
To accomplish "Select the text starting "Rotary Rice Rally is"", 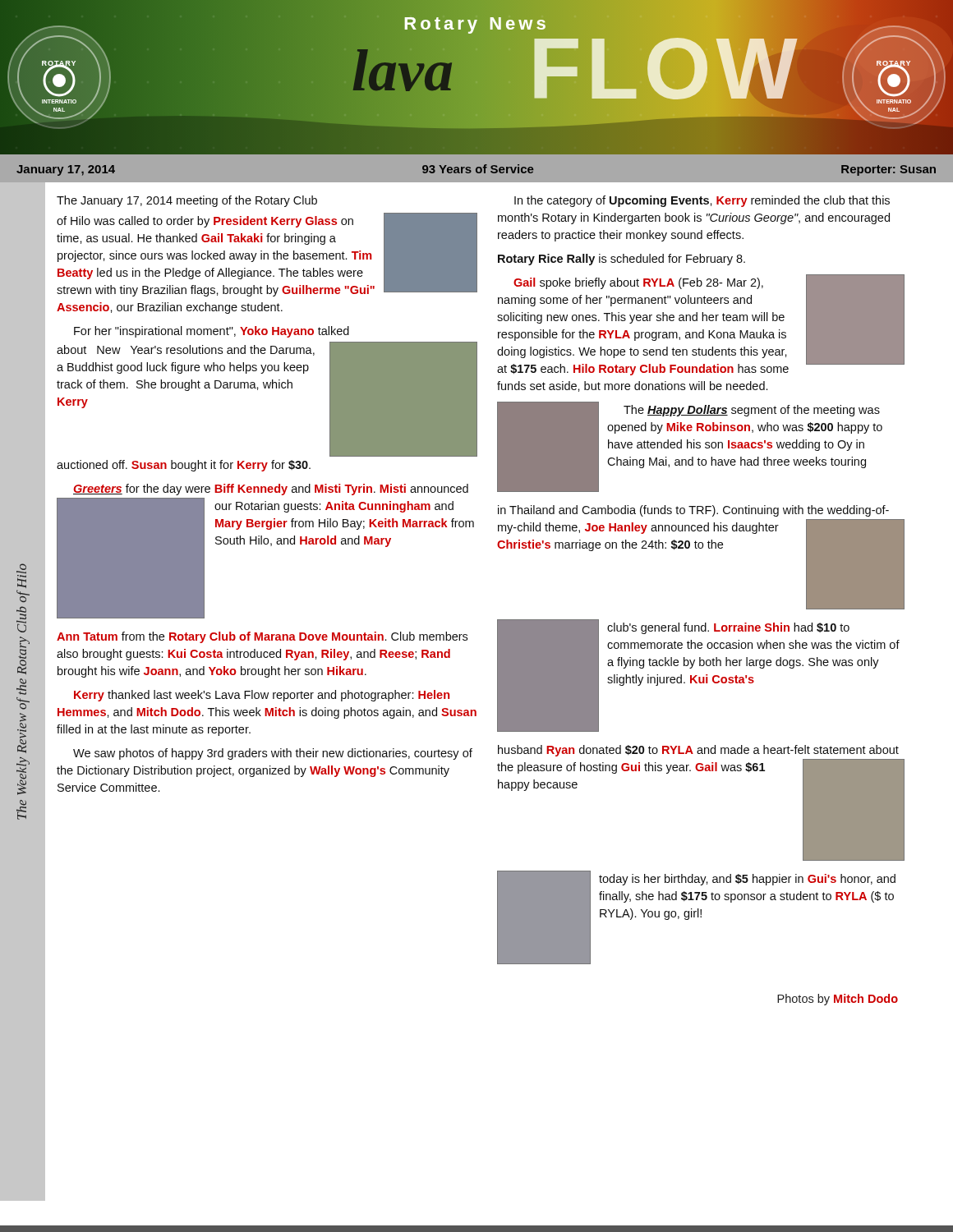I will click(622, 259).
